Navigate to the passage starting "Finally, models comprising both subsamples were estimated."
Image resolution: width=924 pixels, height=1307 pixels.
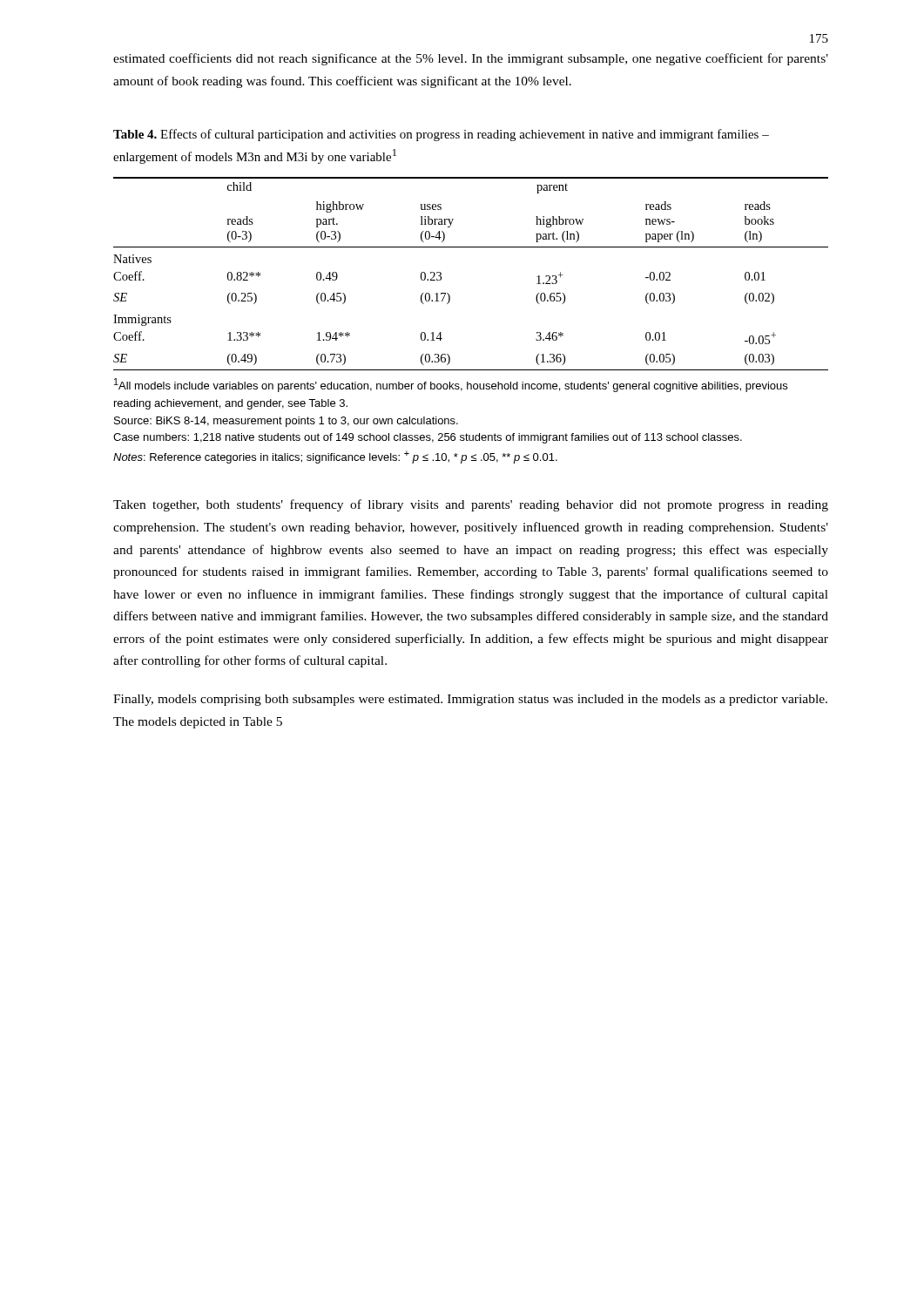click(x=471, y=710)
